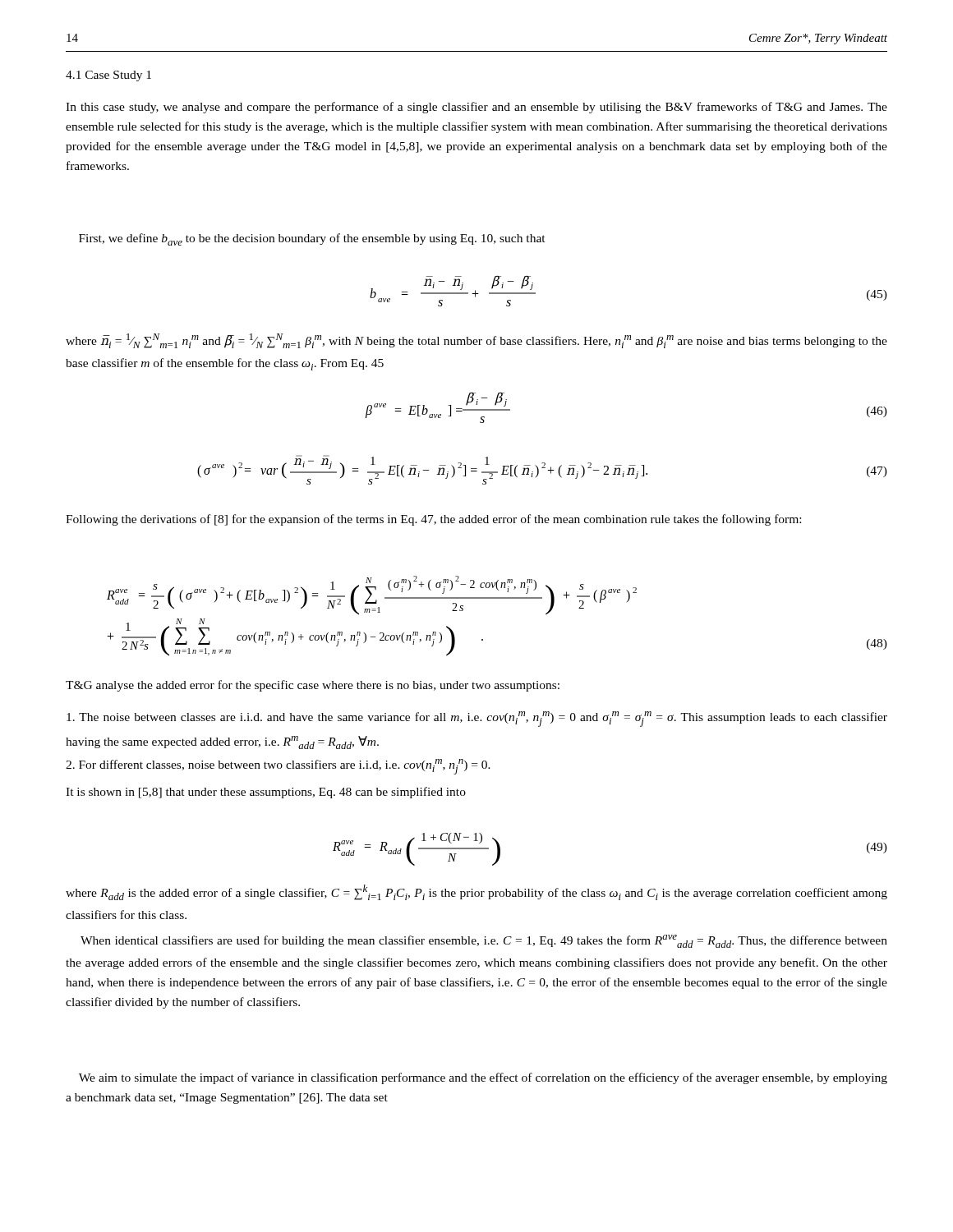The image size is (953, 1232).
Task: Click on the region starting "2. For different classes, noise between"
Action: (x=278, y=764)
